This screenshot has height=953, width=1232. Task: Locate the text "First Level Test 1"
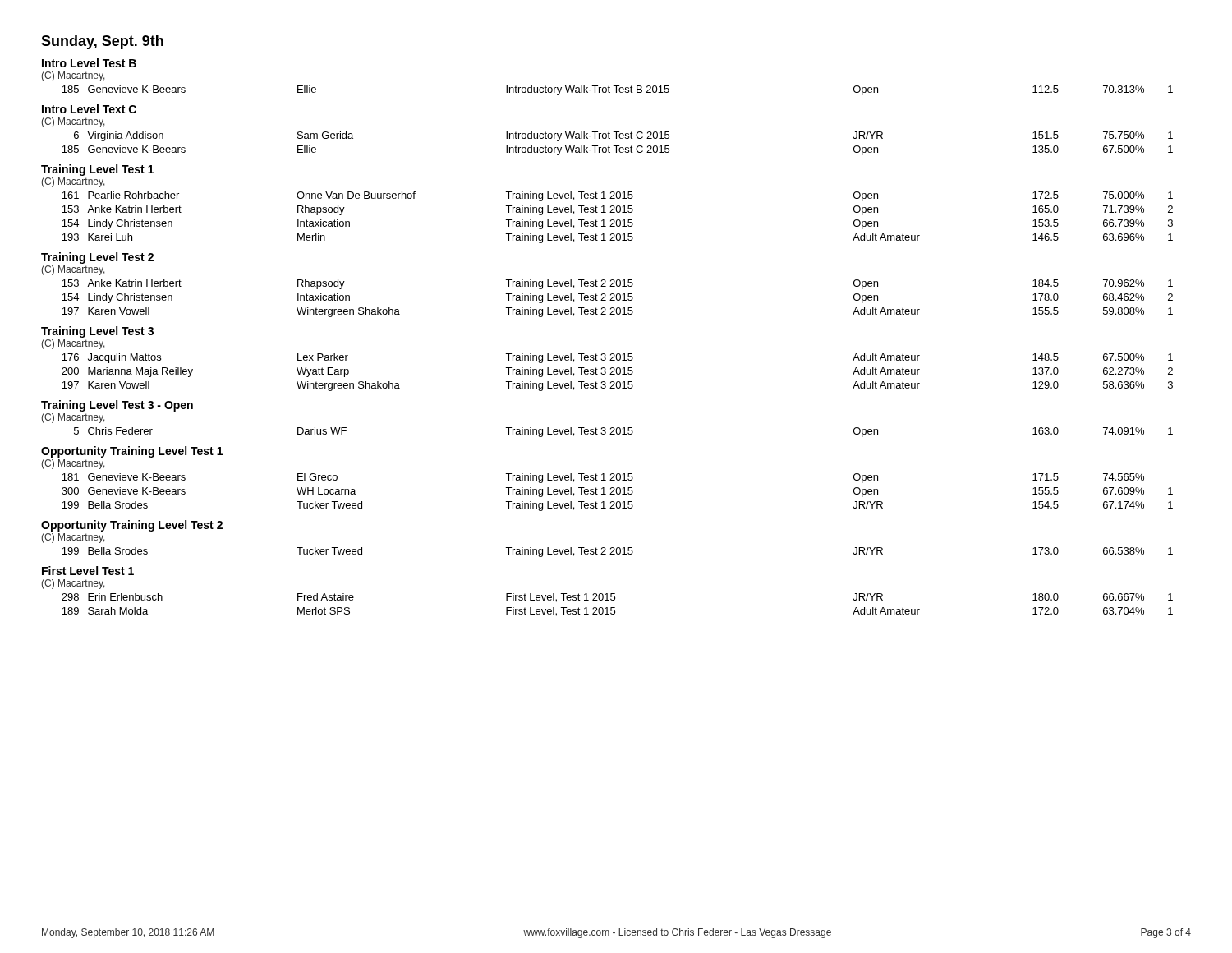88,571
